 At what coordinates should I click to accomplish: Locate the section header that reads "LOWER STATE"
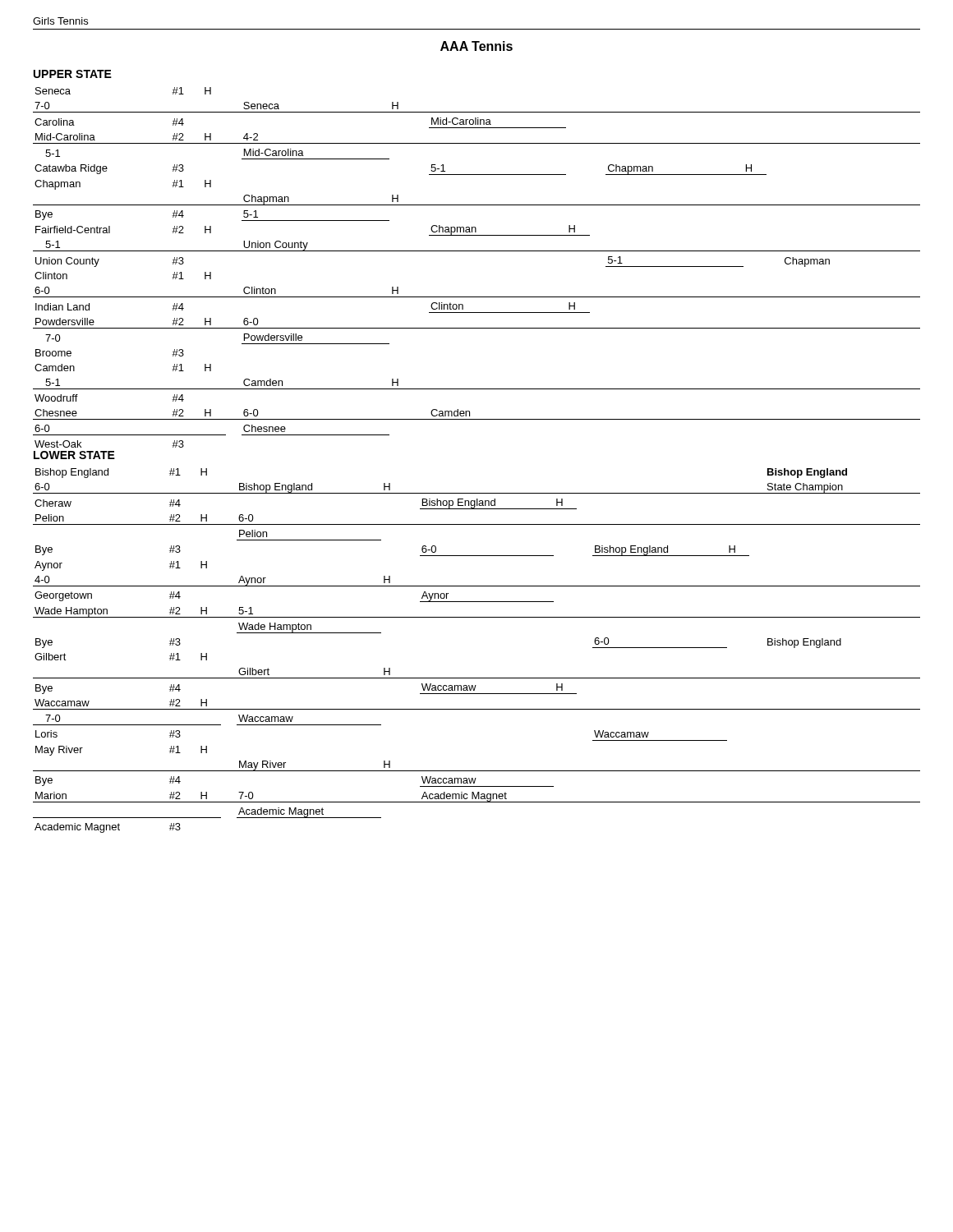pyautogui.click(x=74, y=455)
